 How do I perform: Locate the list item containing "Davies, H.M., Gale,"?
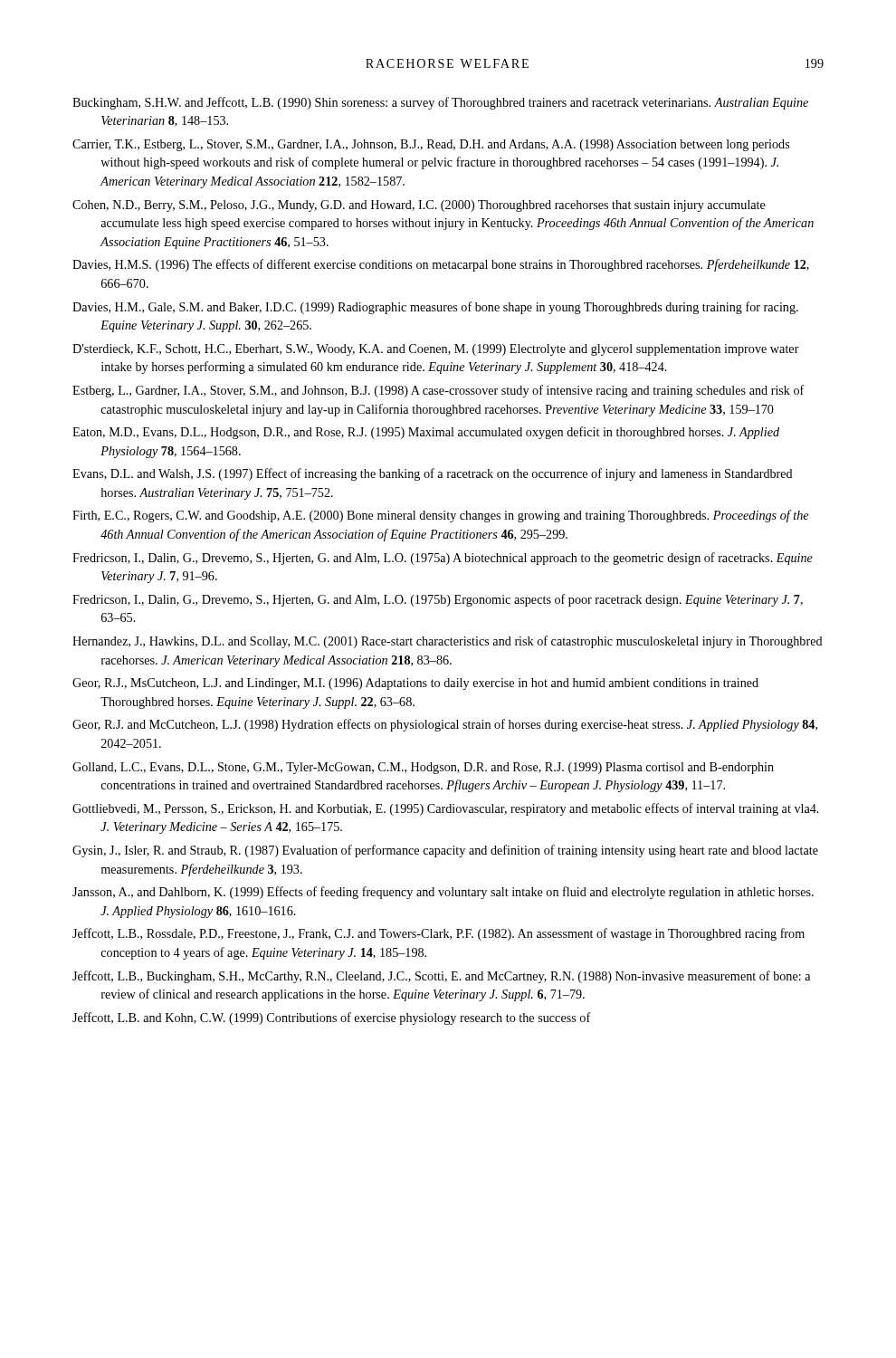coord(436,316)
